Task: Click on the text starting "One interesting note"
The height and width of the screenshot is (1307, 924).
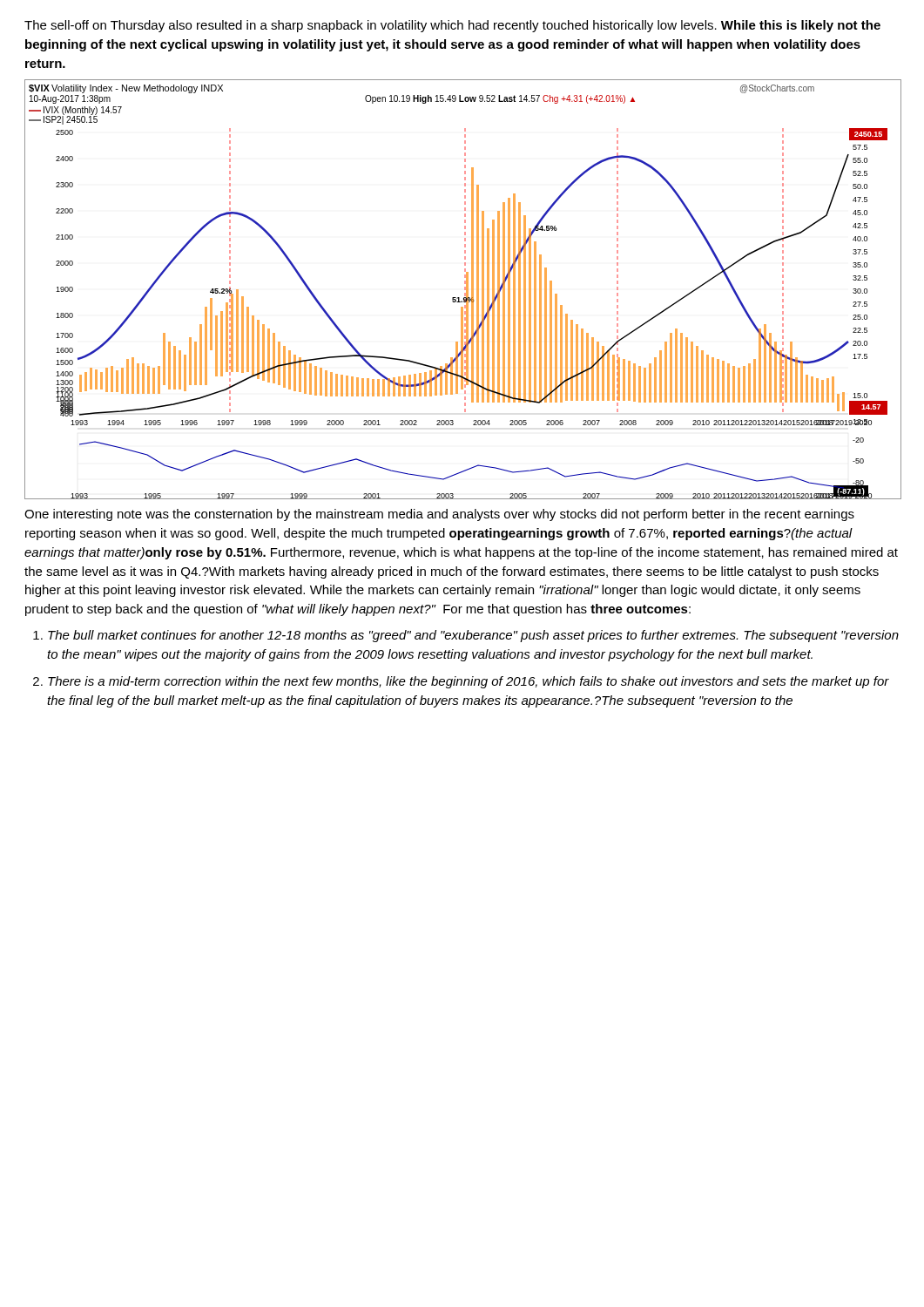Action: (x=461, y=561)
